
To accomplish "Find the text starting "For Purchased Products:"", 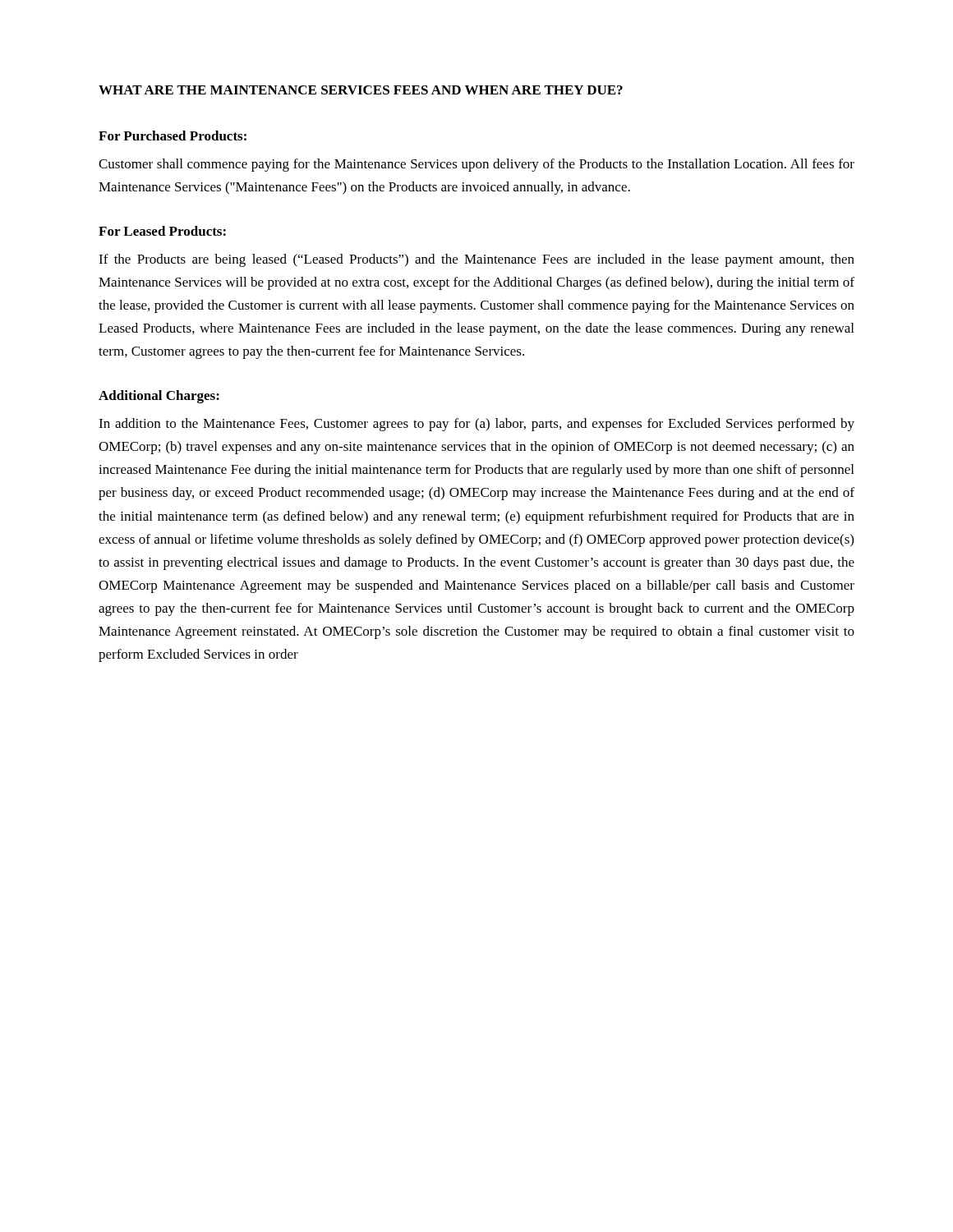I will coord(173,136).
